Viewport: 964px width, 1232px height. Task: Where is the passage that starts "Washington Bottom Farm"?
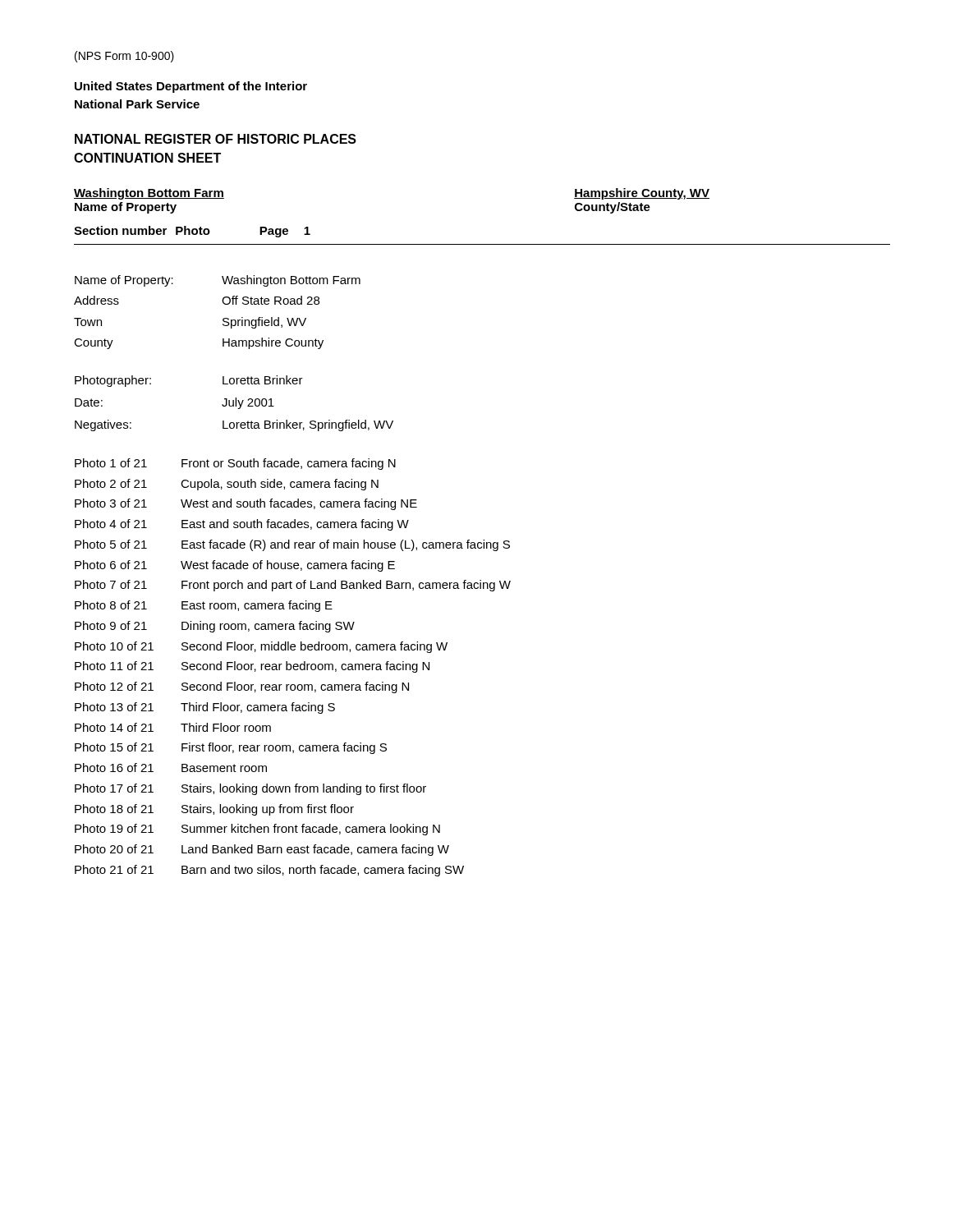[x=174, y=193]
